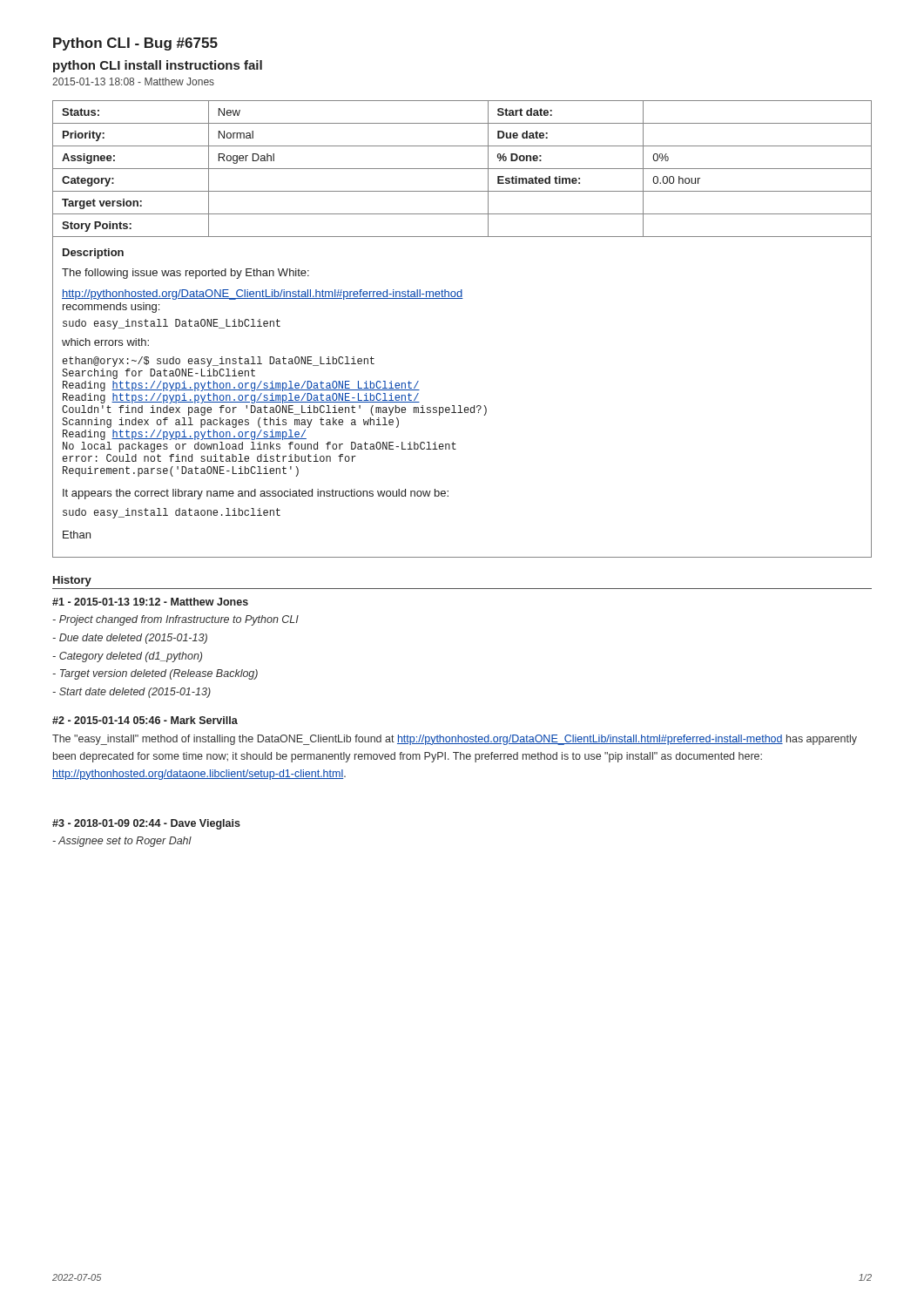The image size is (924, 1307).
Task: Select the block starting "1 - 2015-01-13 19:12 - Matthew Jones"
Action: (150, 602)
